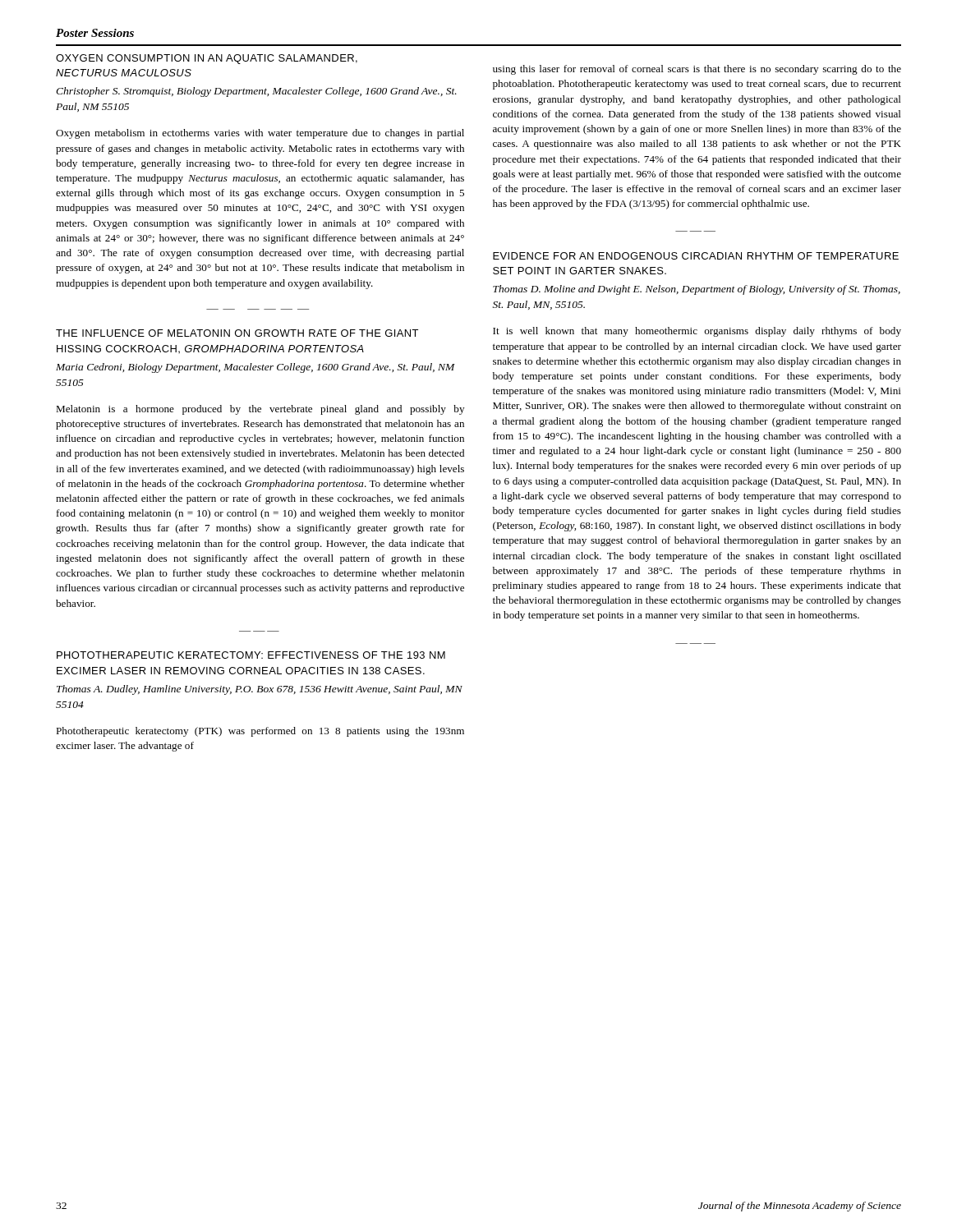Click the title that begins "Phototherapeutic Keratectomy: Effectiveness"
Screen dimensions: 1232x957
click(260, 663)
